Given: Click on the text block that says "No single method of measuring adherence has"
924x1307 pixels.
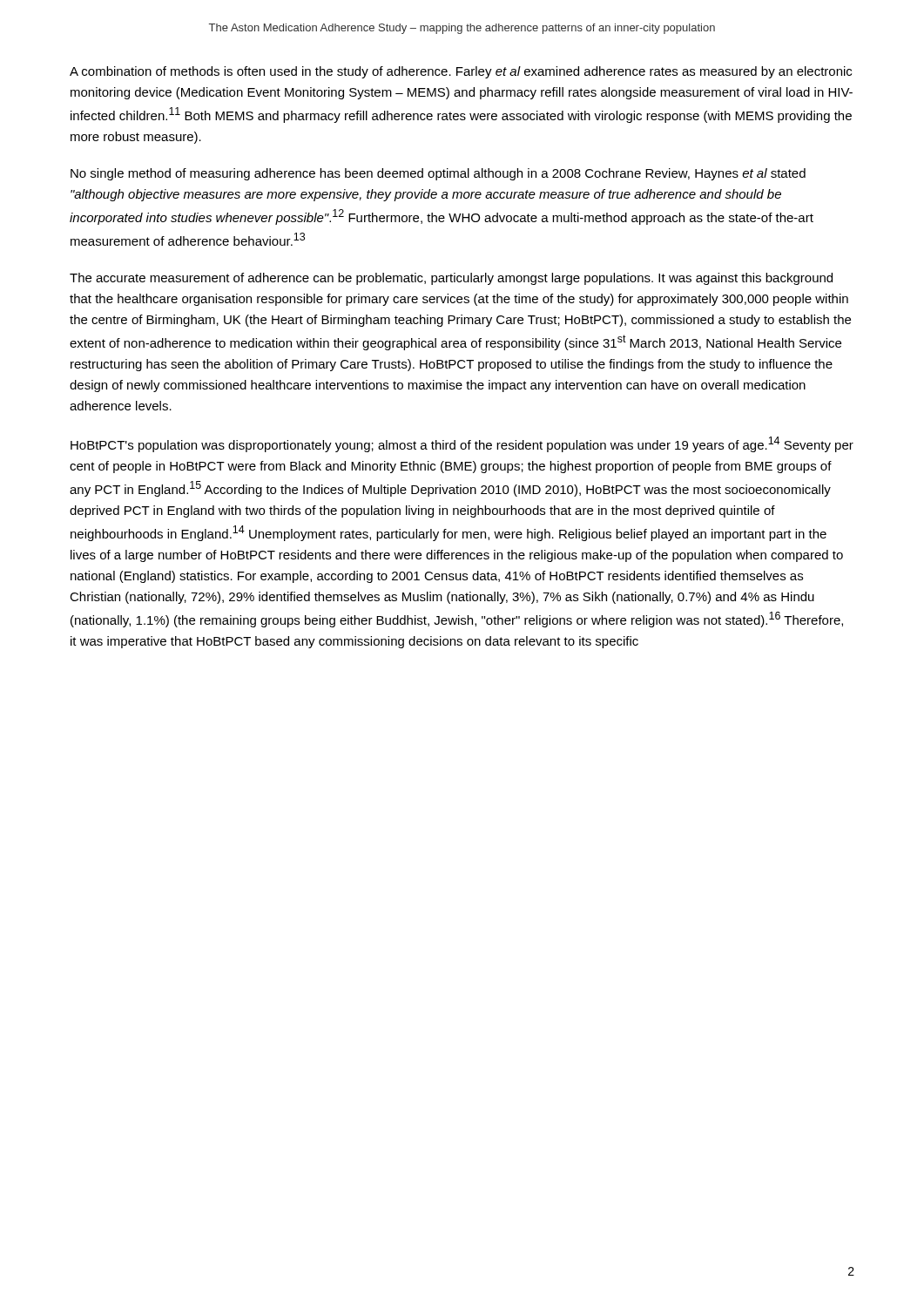Looking at the screenshot, I should 441,207.
